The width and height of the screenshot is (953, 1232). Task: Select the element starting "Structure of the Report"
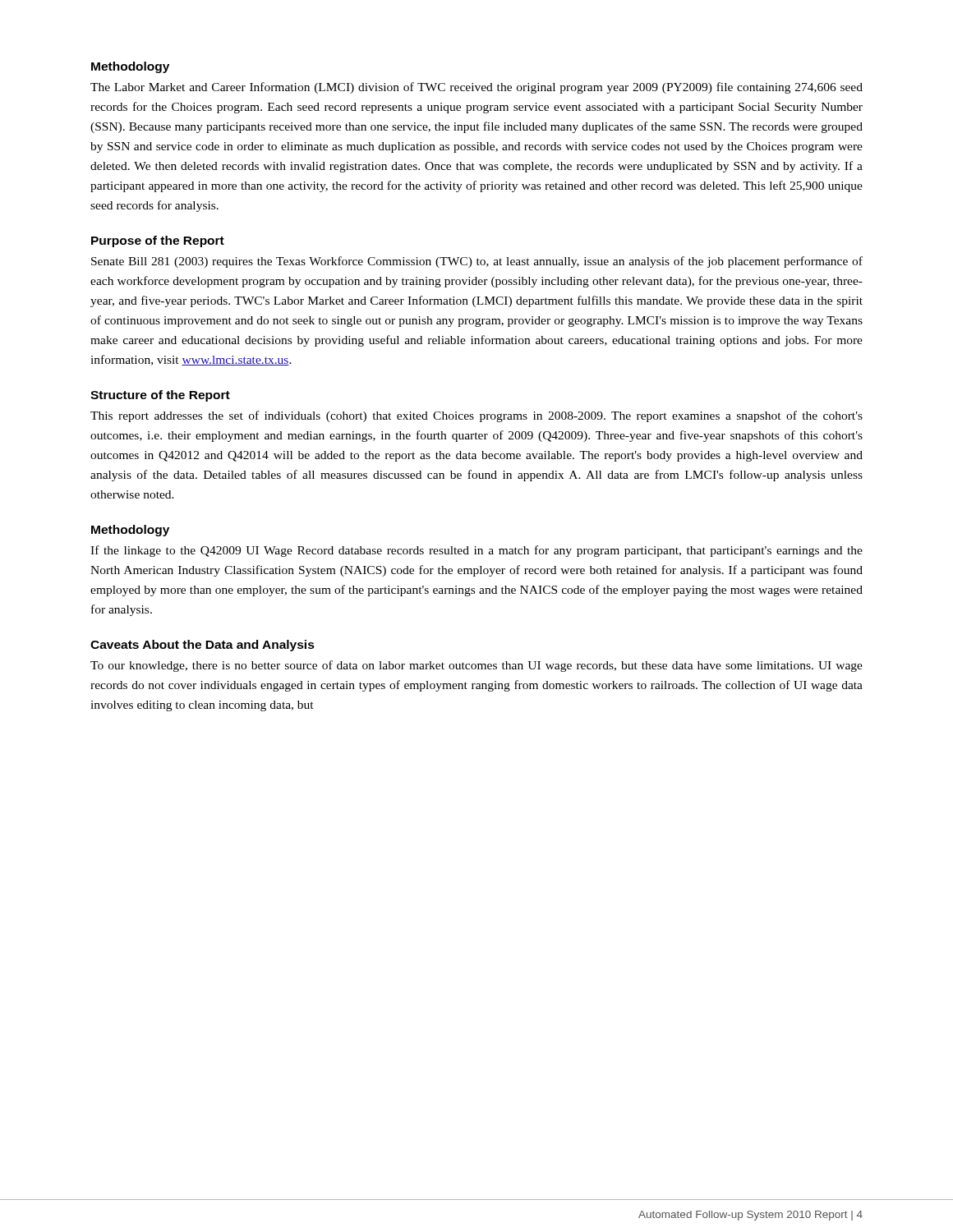[160, 395]
